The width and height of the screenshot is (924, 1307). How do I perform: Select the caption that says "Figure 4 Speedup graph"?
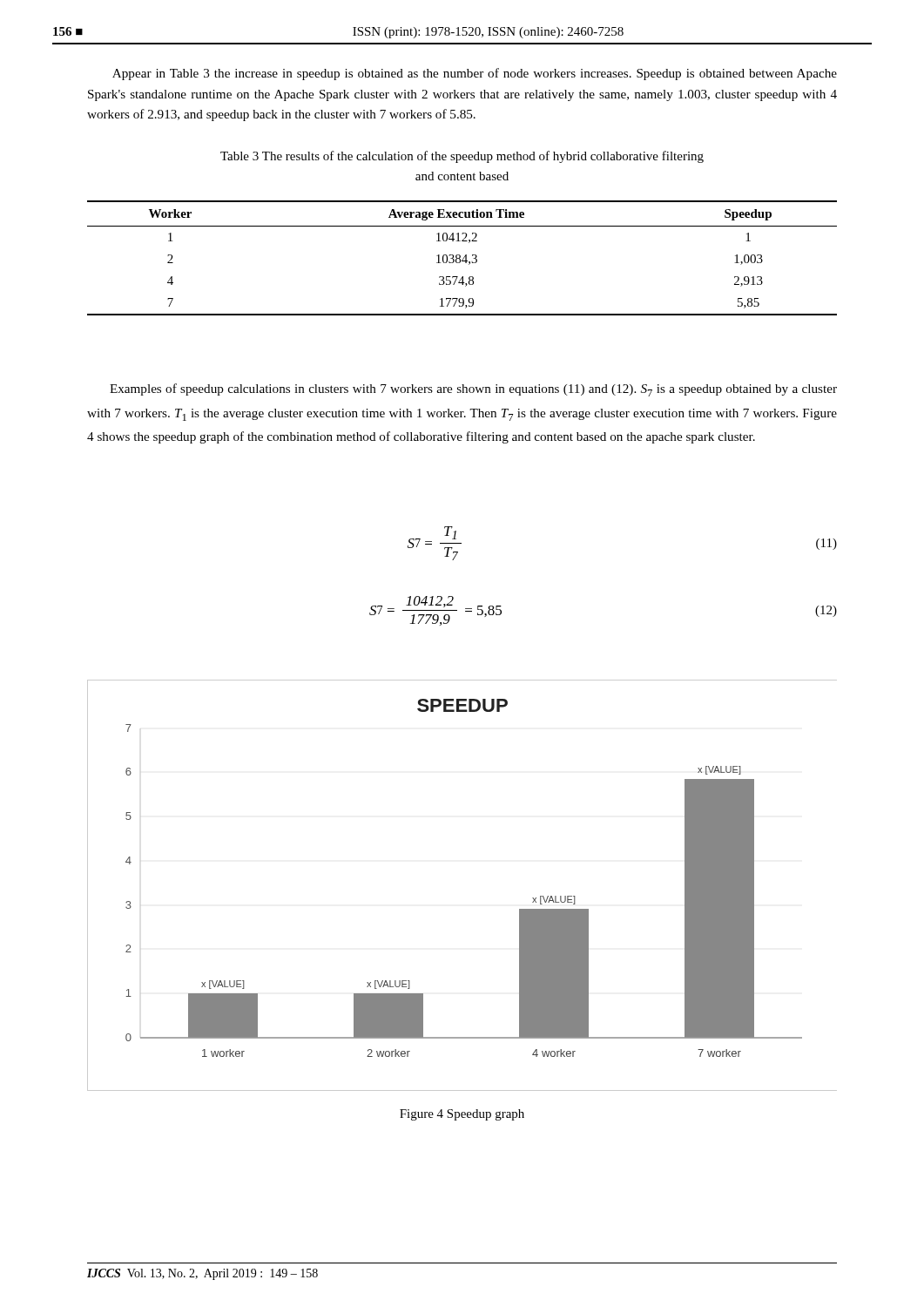(462, 1114)
